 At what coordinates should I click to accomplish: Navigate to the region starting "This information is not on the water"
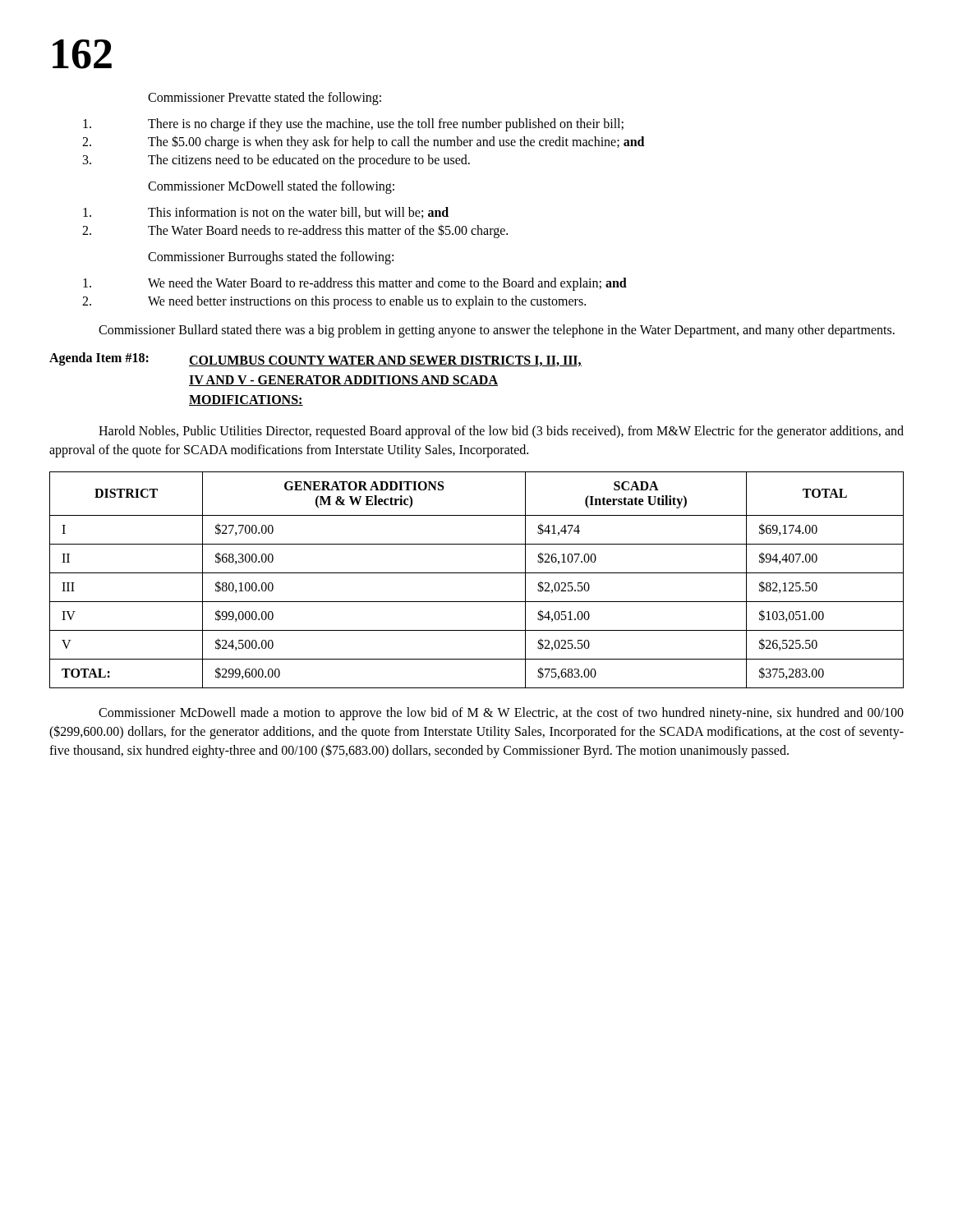pos(266,213)
